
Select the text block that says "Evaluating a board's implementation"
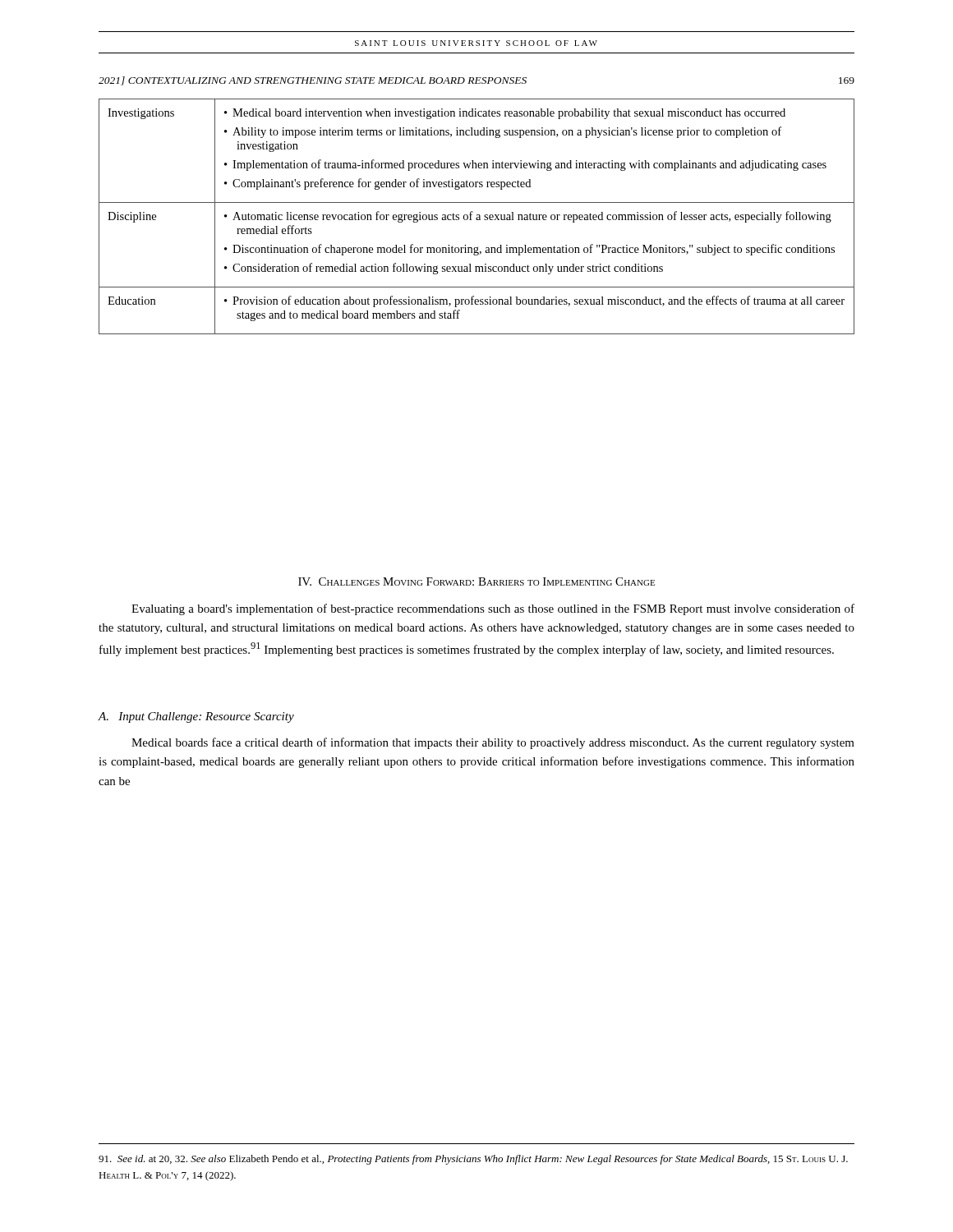(x=476, y=629)
